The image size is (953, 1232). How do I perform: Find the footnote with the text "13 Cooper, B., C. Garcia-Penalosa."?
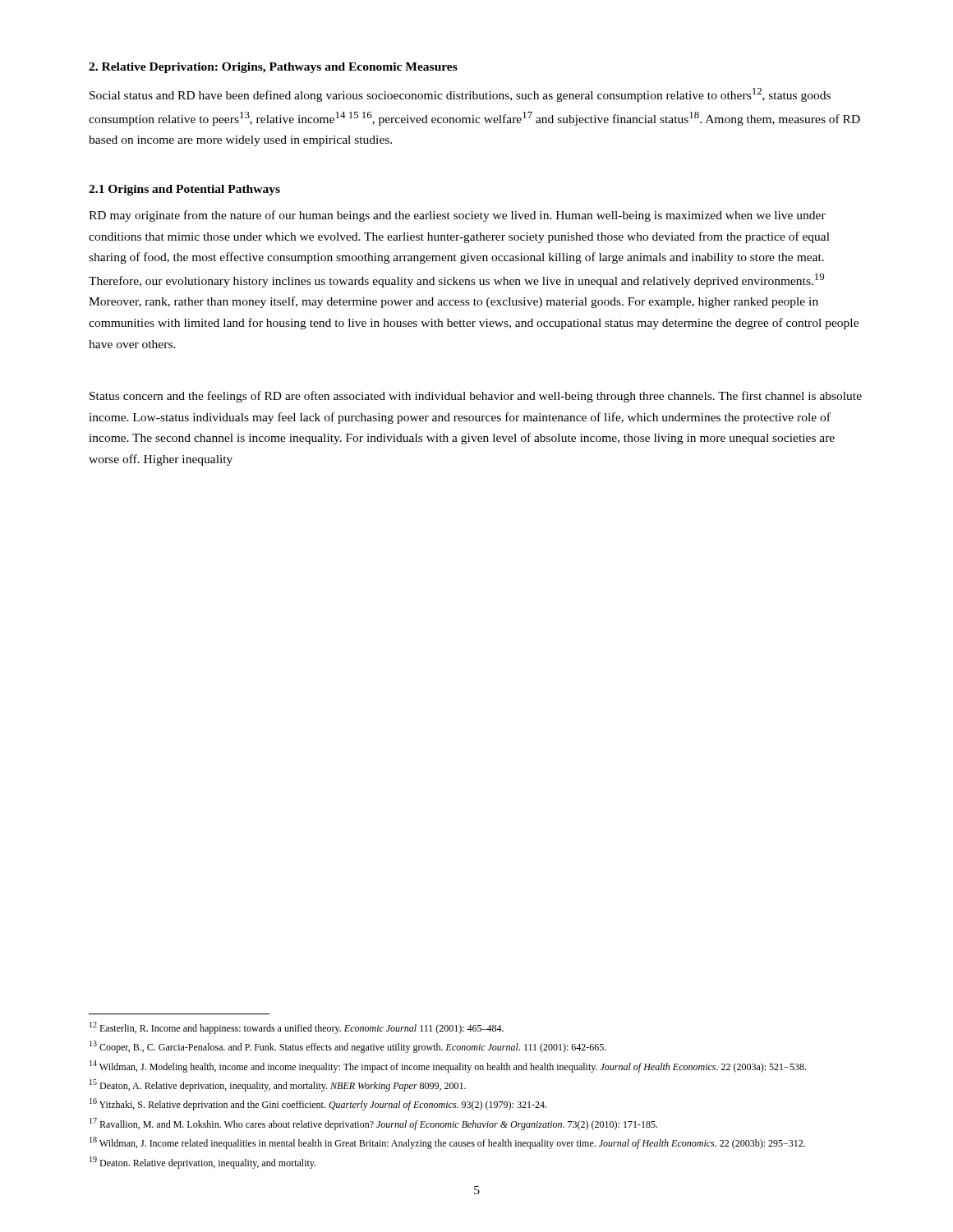pyautogui.click(x=348, y=1046)
